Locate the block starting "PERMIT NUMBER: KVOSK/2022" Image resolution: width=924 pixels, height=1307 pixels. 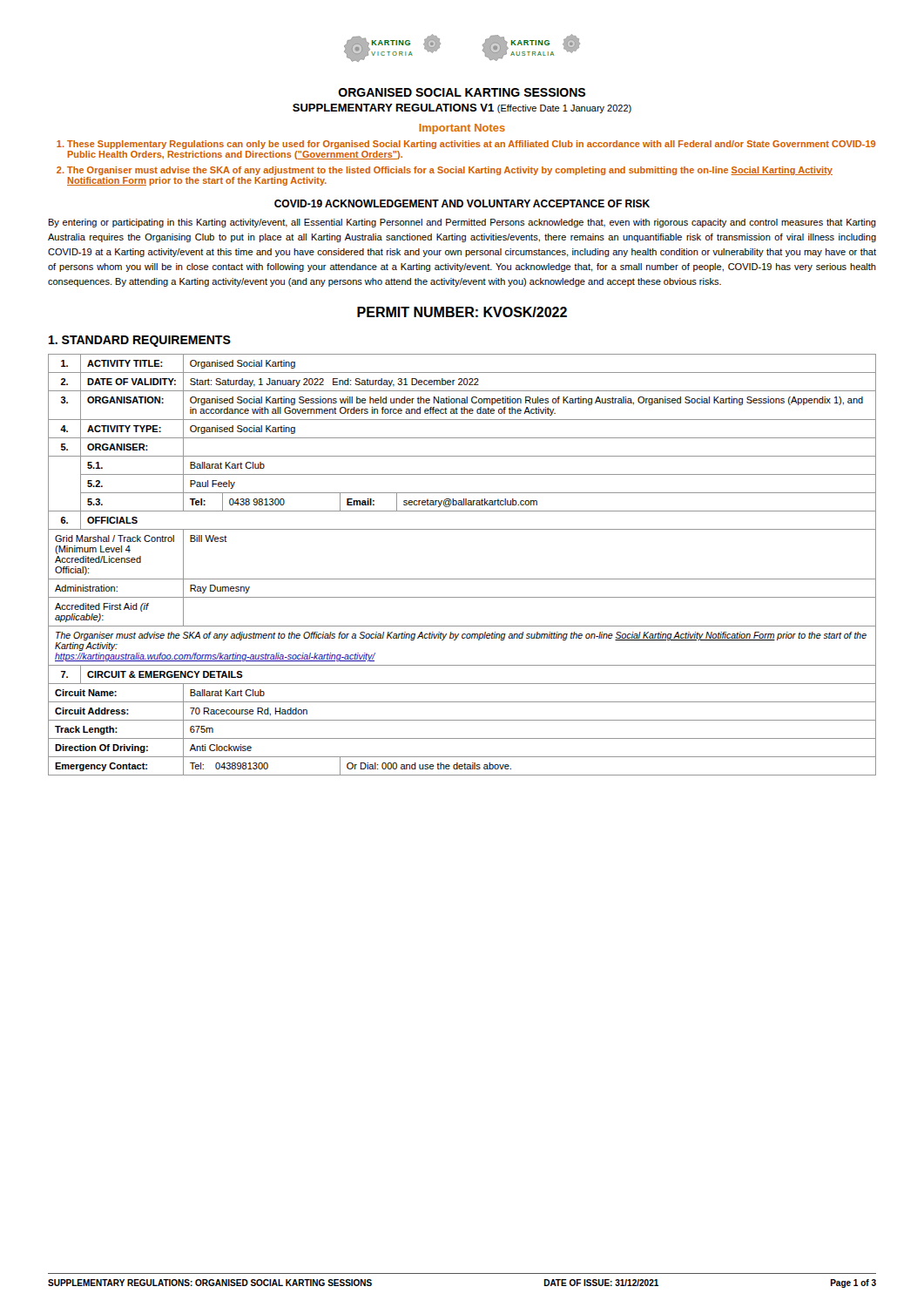pos(462,313)
